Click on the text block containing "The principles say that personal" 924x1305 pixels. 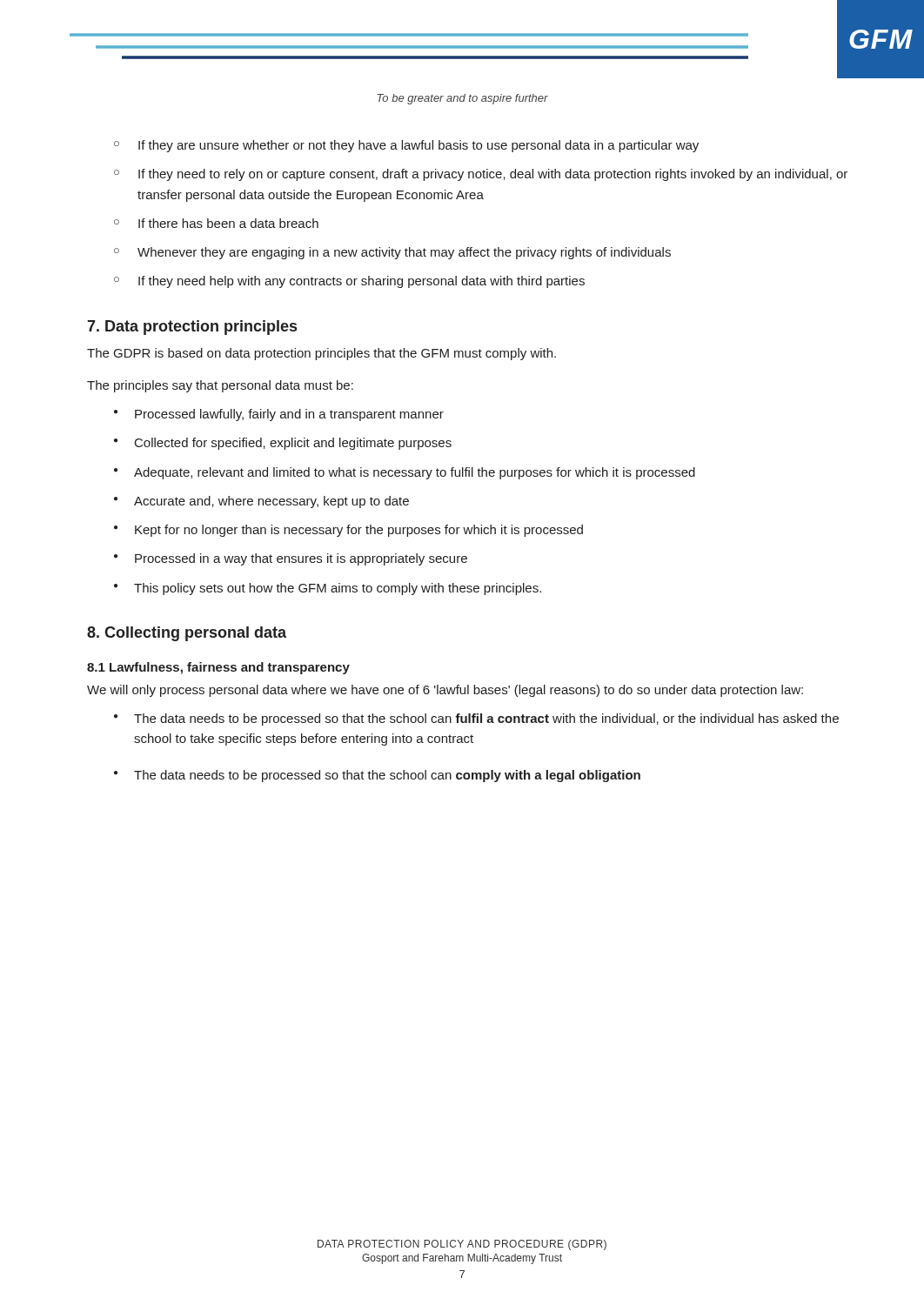coord(221,385)
